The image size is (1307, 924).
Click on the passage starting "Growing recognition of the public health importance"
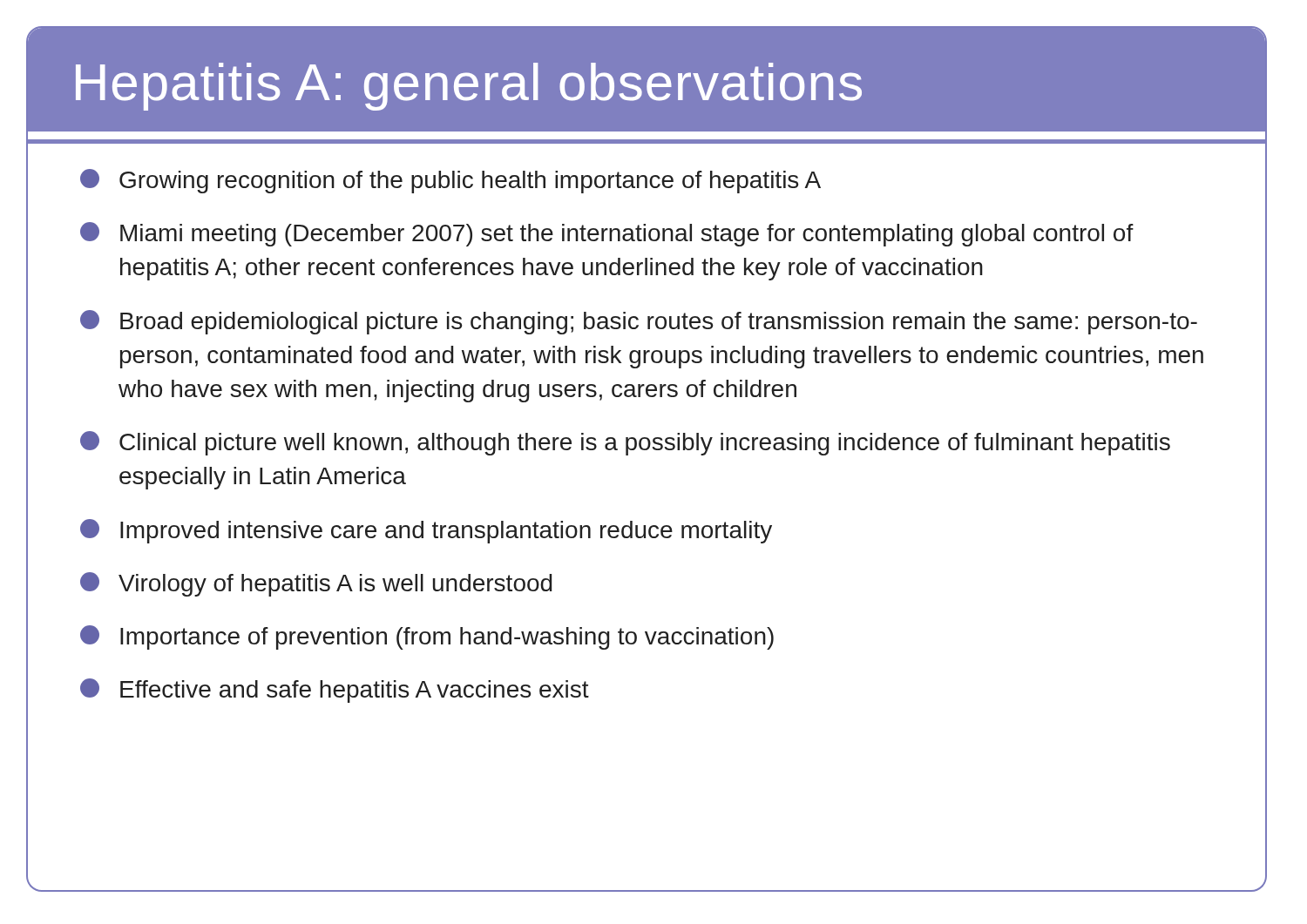click(x=647, y=180)
